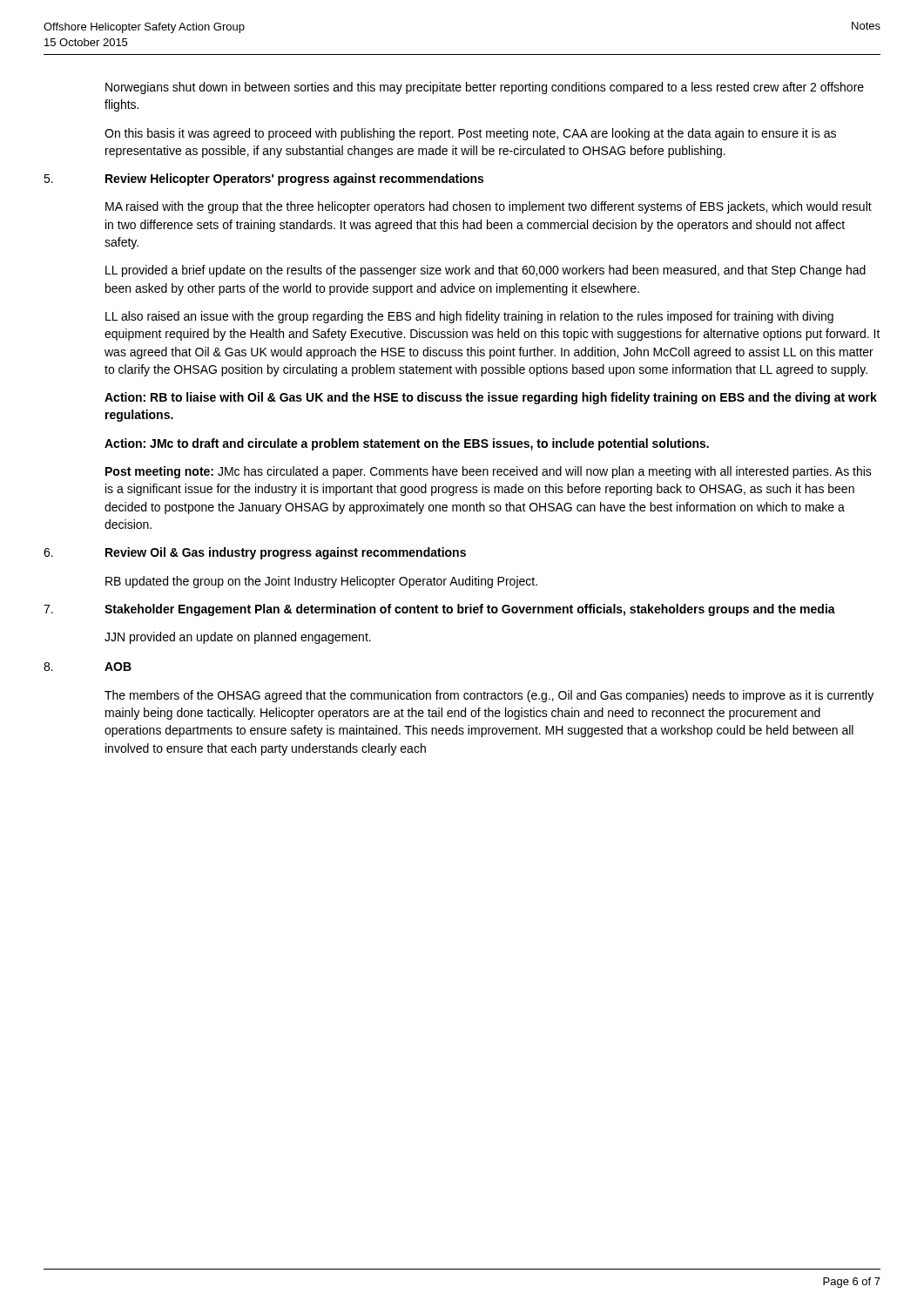Find the text block that reads "MA raised with the group"
The height and width of the screenshot is (1307, 924).
pos(488,225)
